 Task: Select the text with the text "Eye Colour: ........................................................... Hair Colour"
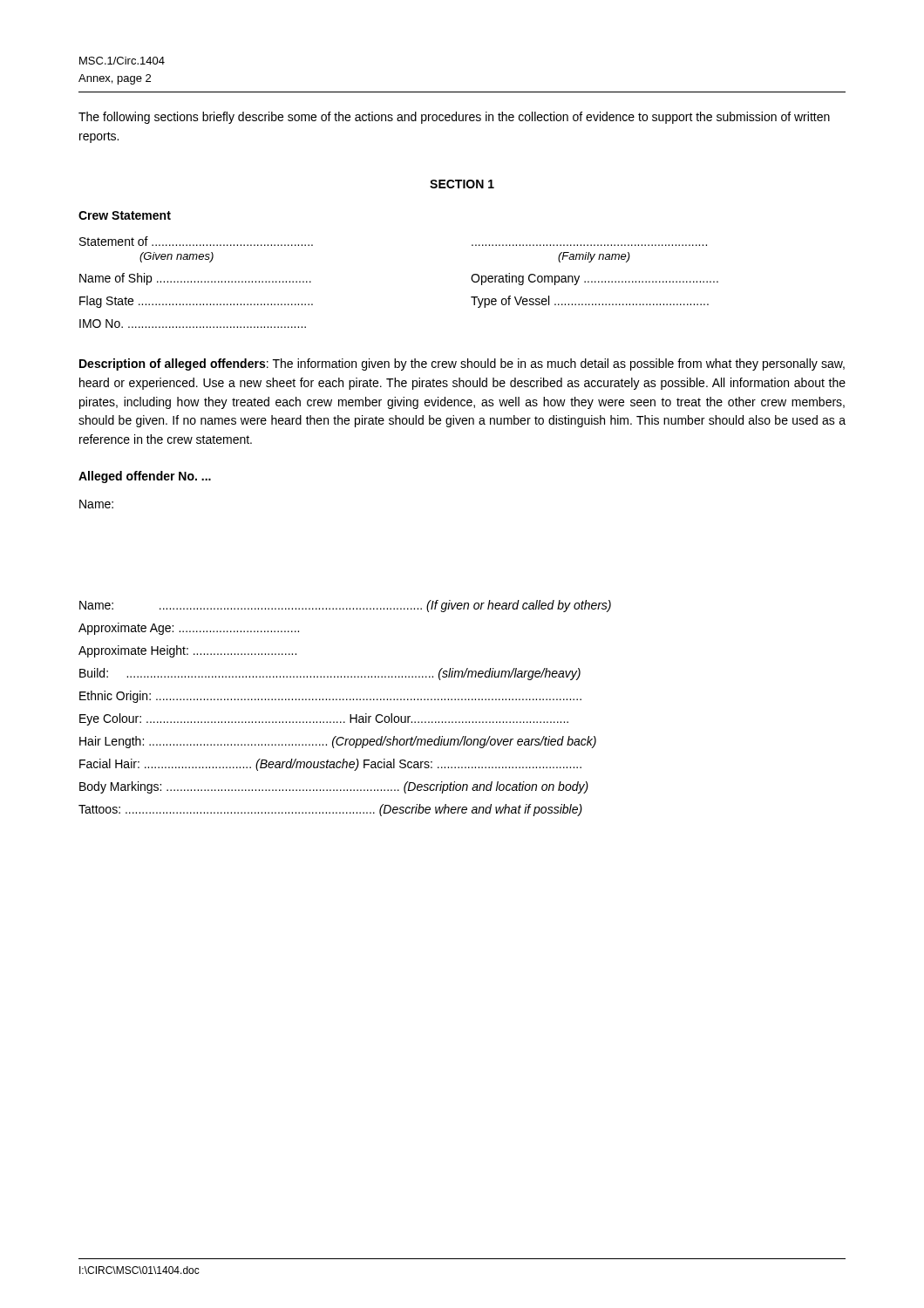click(462, 718)
